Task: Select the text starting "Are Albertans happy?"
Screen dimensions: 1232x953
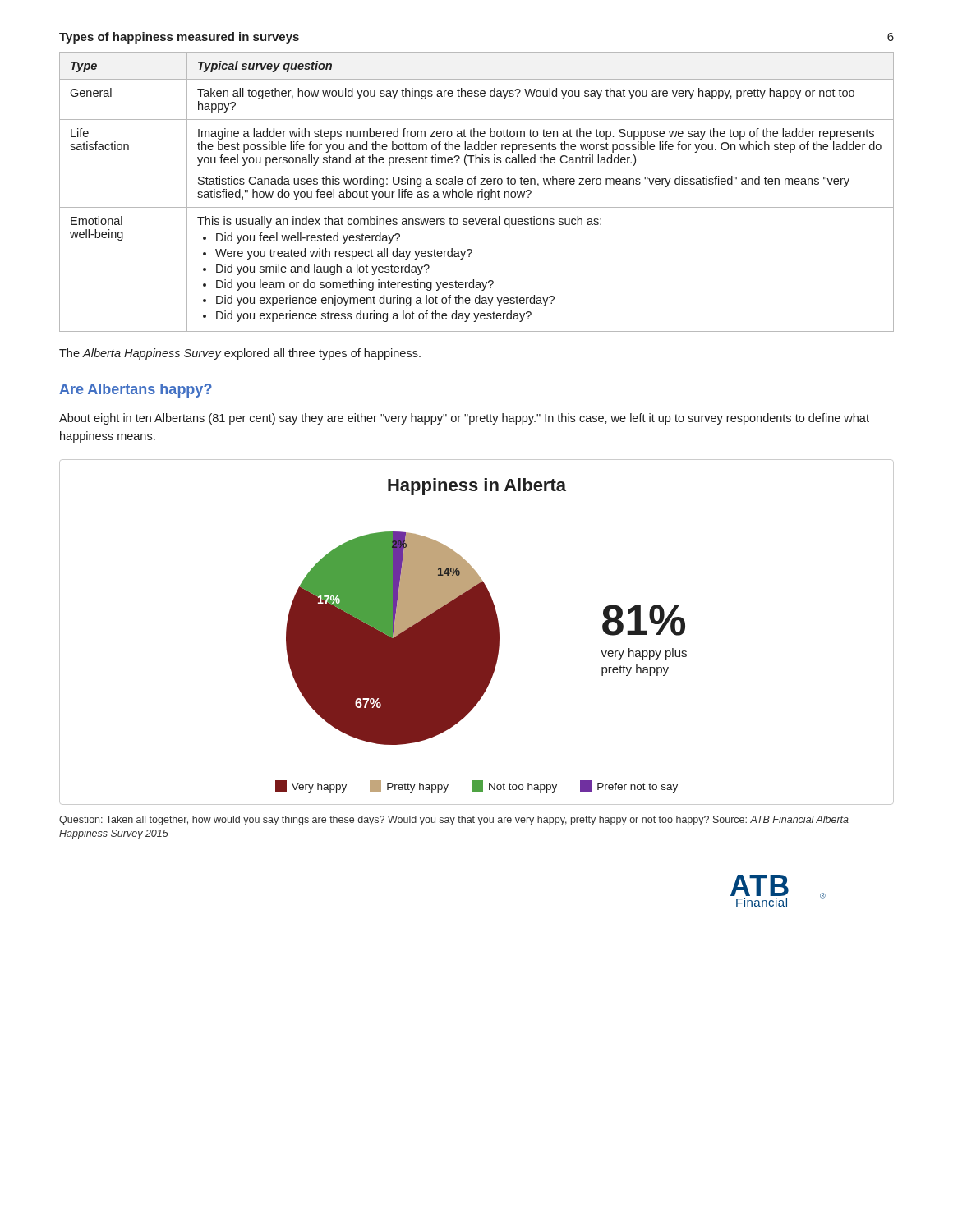Action: [136, 389]
